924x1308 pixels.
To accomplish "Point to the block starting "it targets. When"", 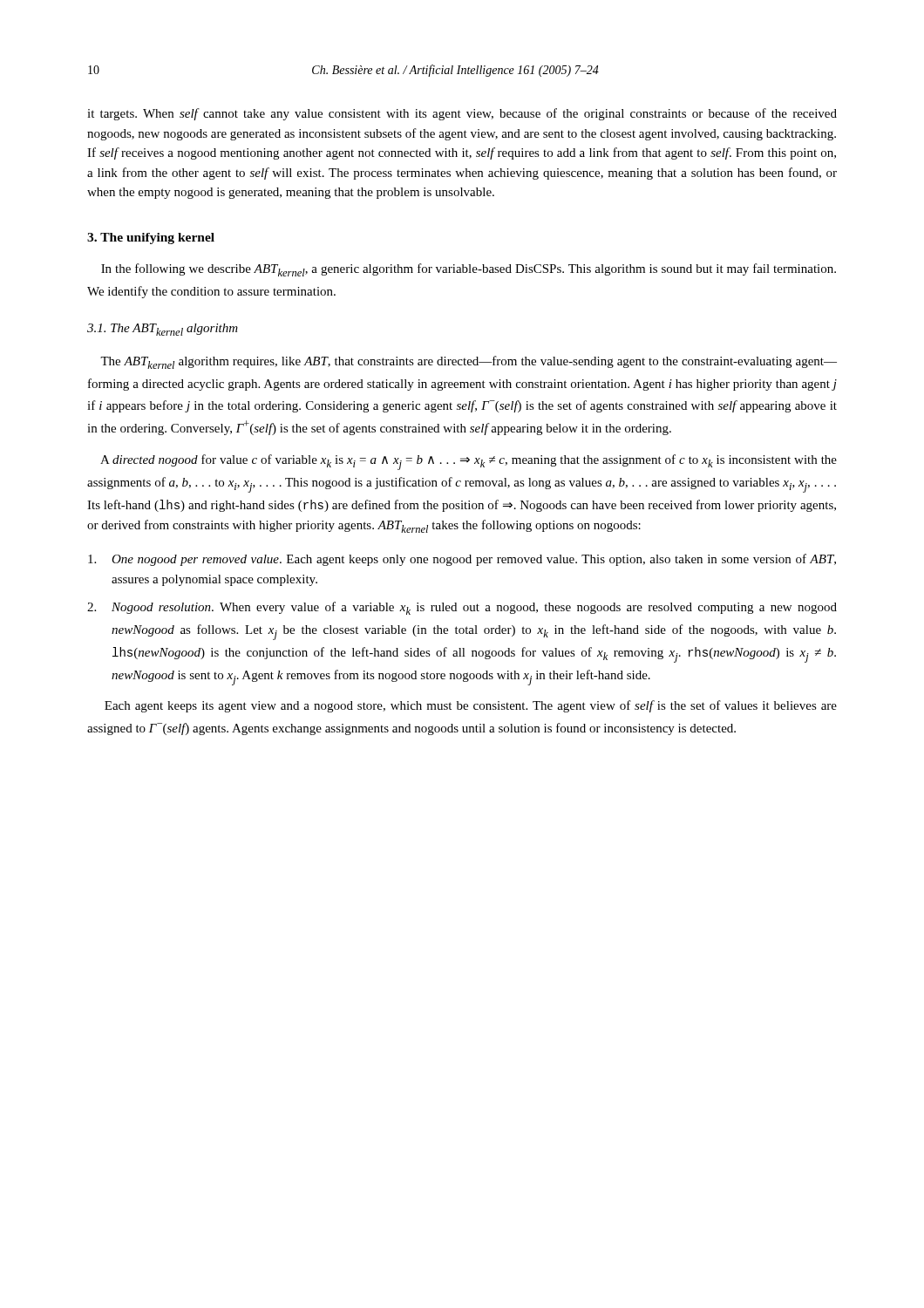I will pos(462,153).
